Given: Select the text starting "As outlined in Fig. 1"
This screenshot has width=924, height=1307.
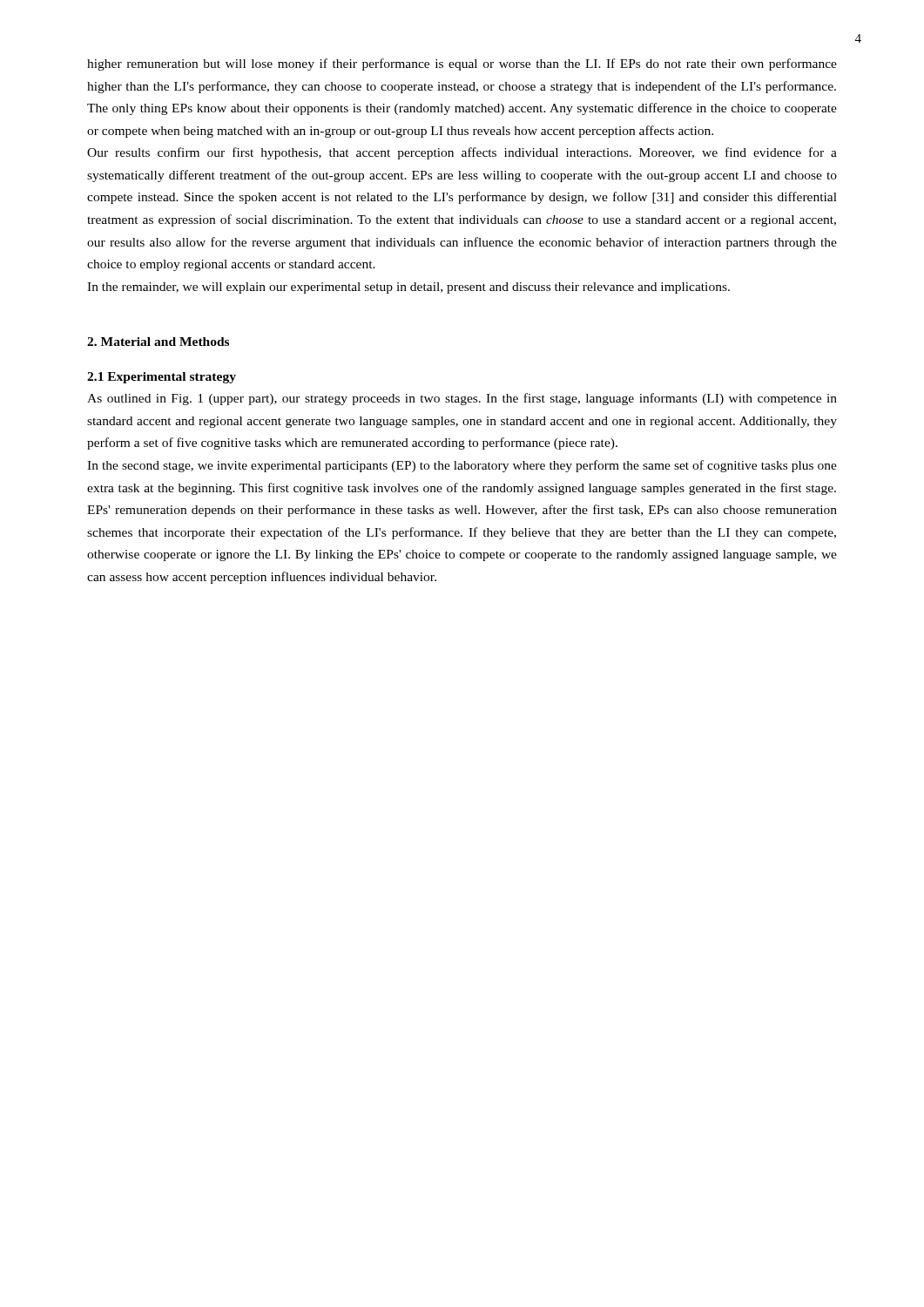Looking at the screenshot, I should (462, 421).
